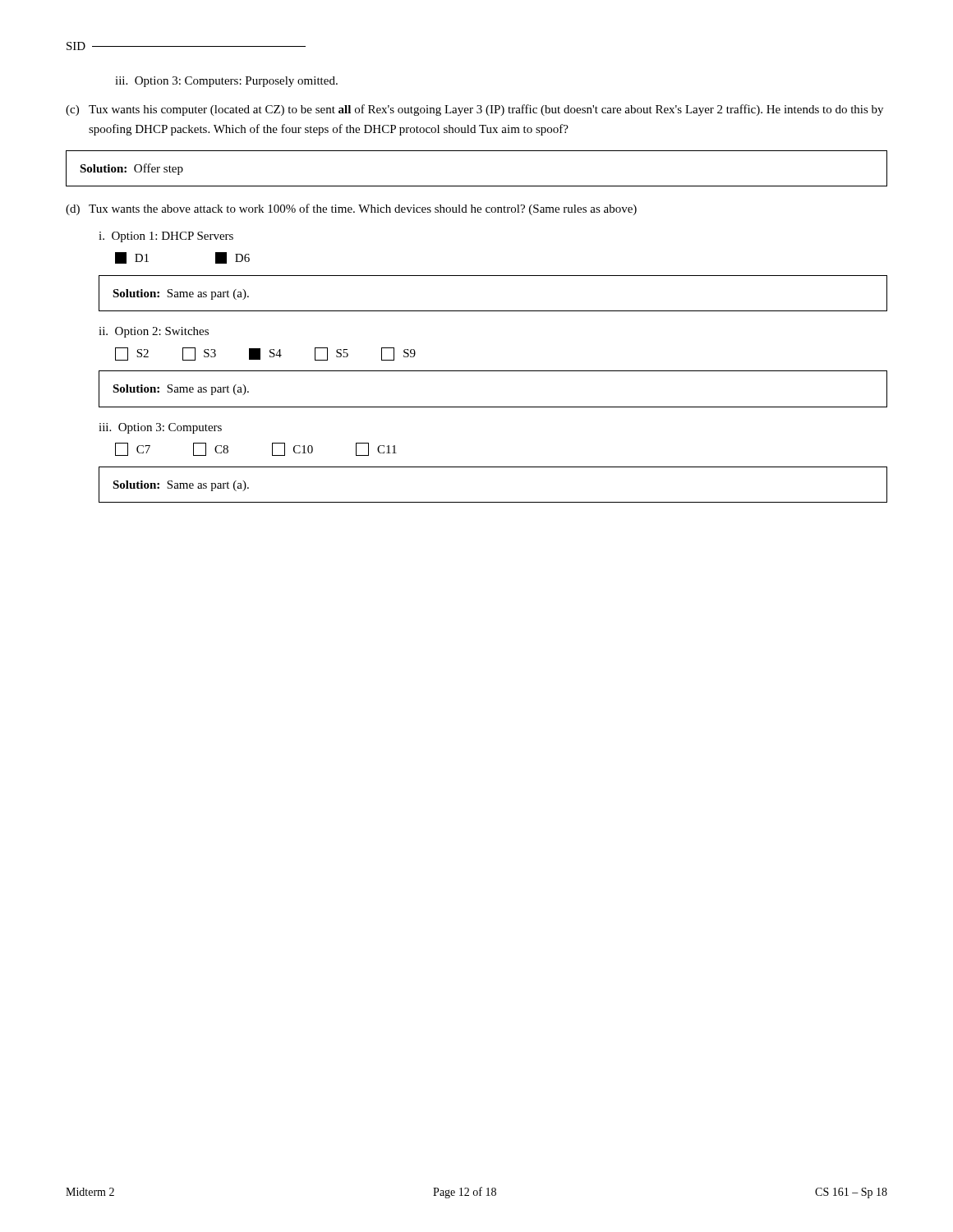The image size is (953, 1232).
Task: Locate the text that says "Solution: Offer step"
Action: (131, 168)
